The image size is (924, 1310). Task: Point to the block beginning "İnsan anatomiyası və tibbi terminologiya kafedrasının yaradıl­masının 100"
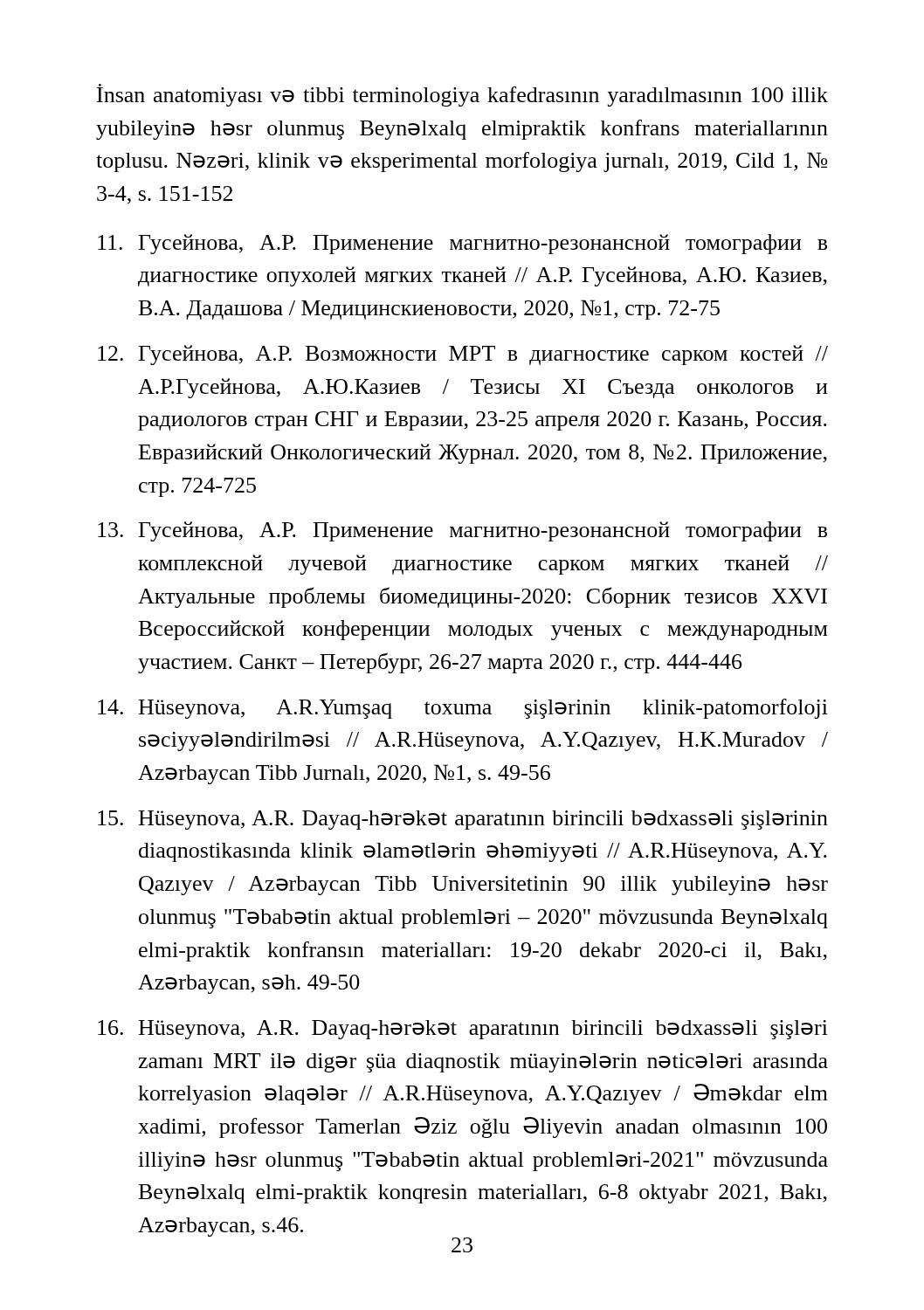[x=462, y=144]
